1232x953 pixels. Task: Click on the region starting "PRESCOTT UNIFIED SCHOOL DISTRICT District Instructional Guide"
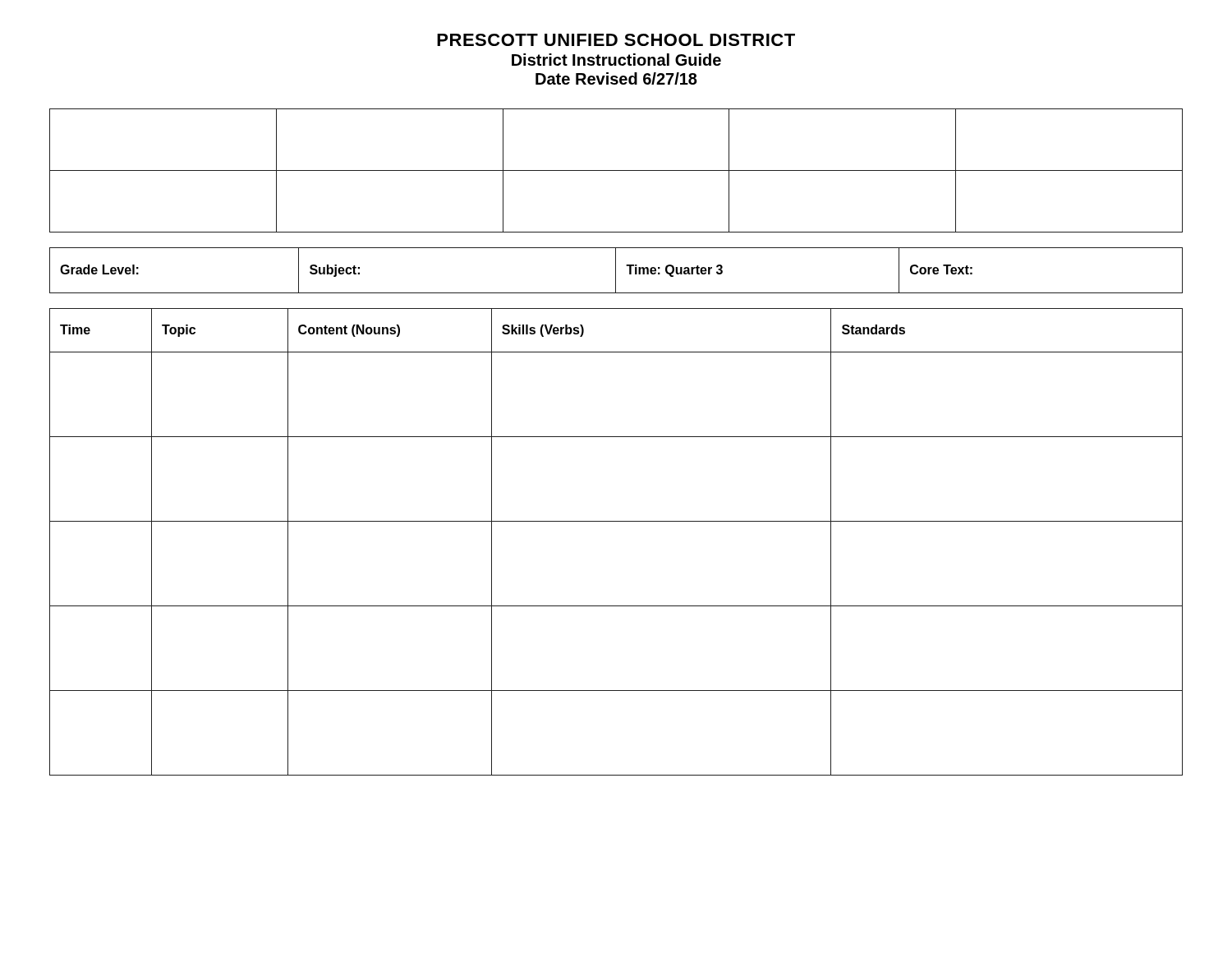pyautogui.click(x=616, y=59)
